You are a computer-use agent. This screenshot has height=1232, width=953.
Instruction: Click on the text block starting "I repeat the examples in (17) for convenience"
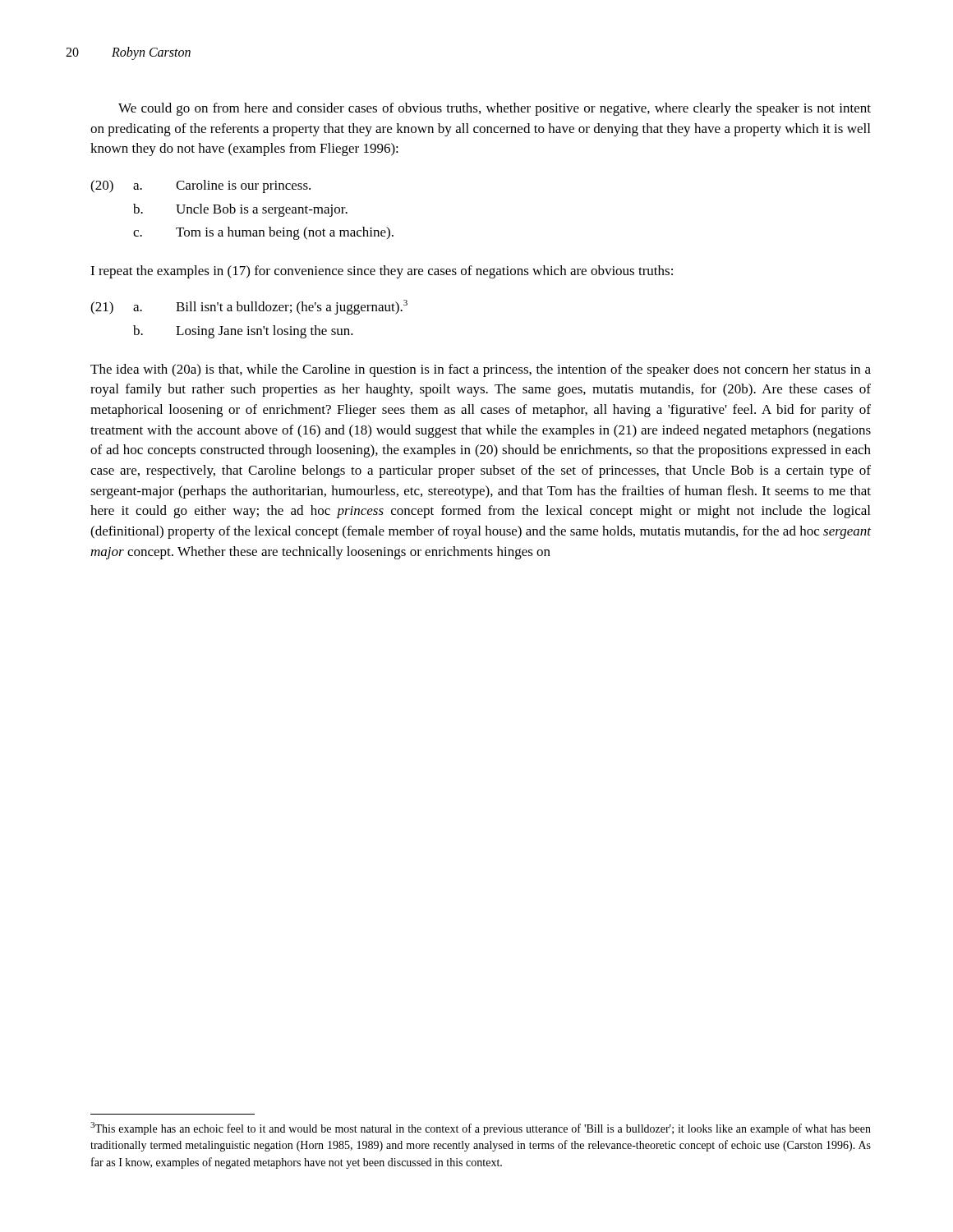(x=481, y=271)
